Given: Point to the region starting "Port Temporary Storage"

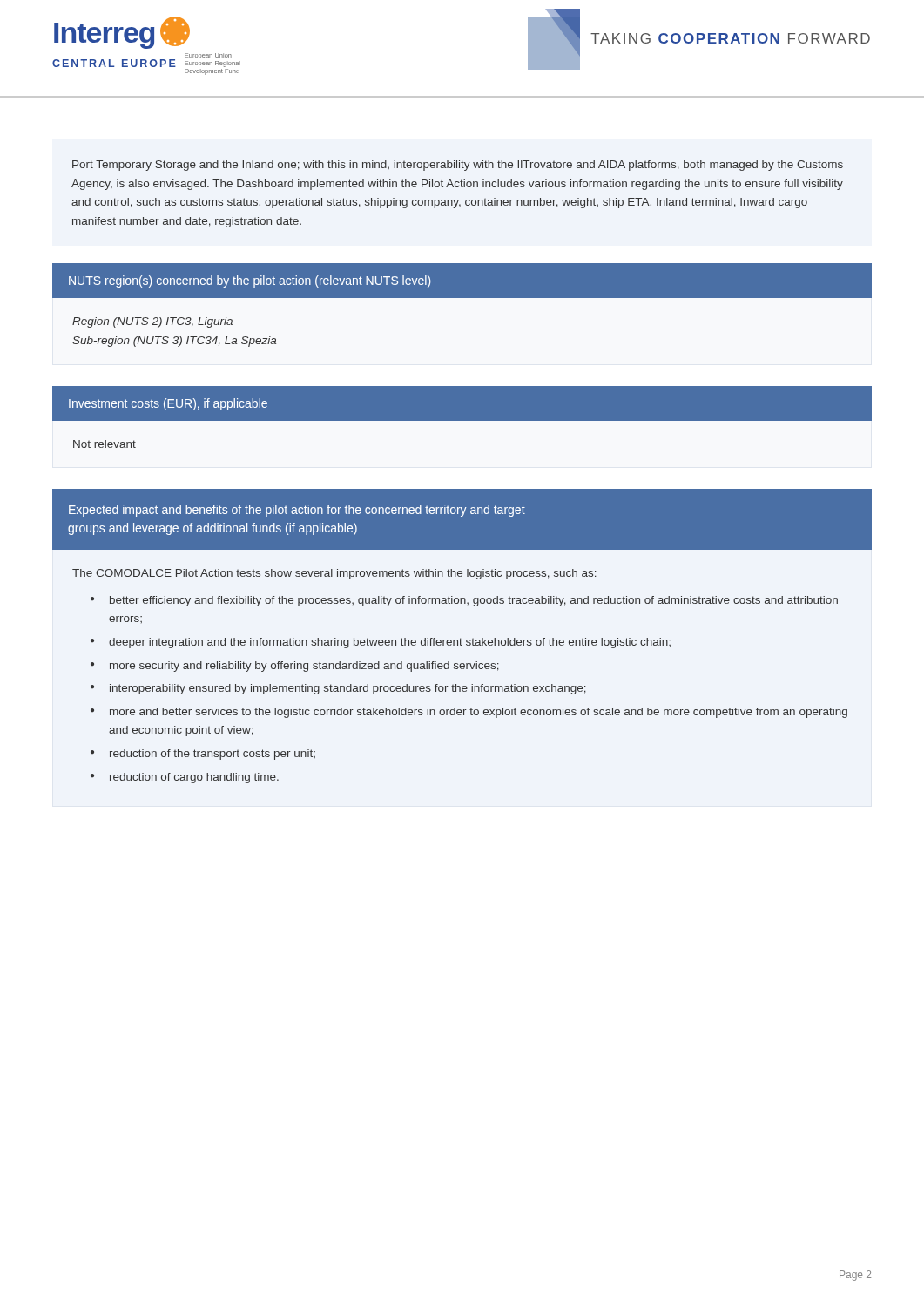Looking at the screenshot, I should [457, 193].
